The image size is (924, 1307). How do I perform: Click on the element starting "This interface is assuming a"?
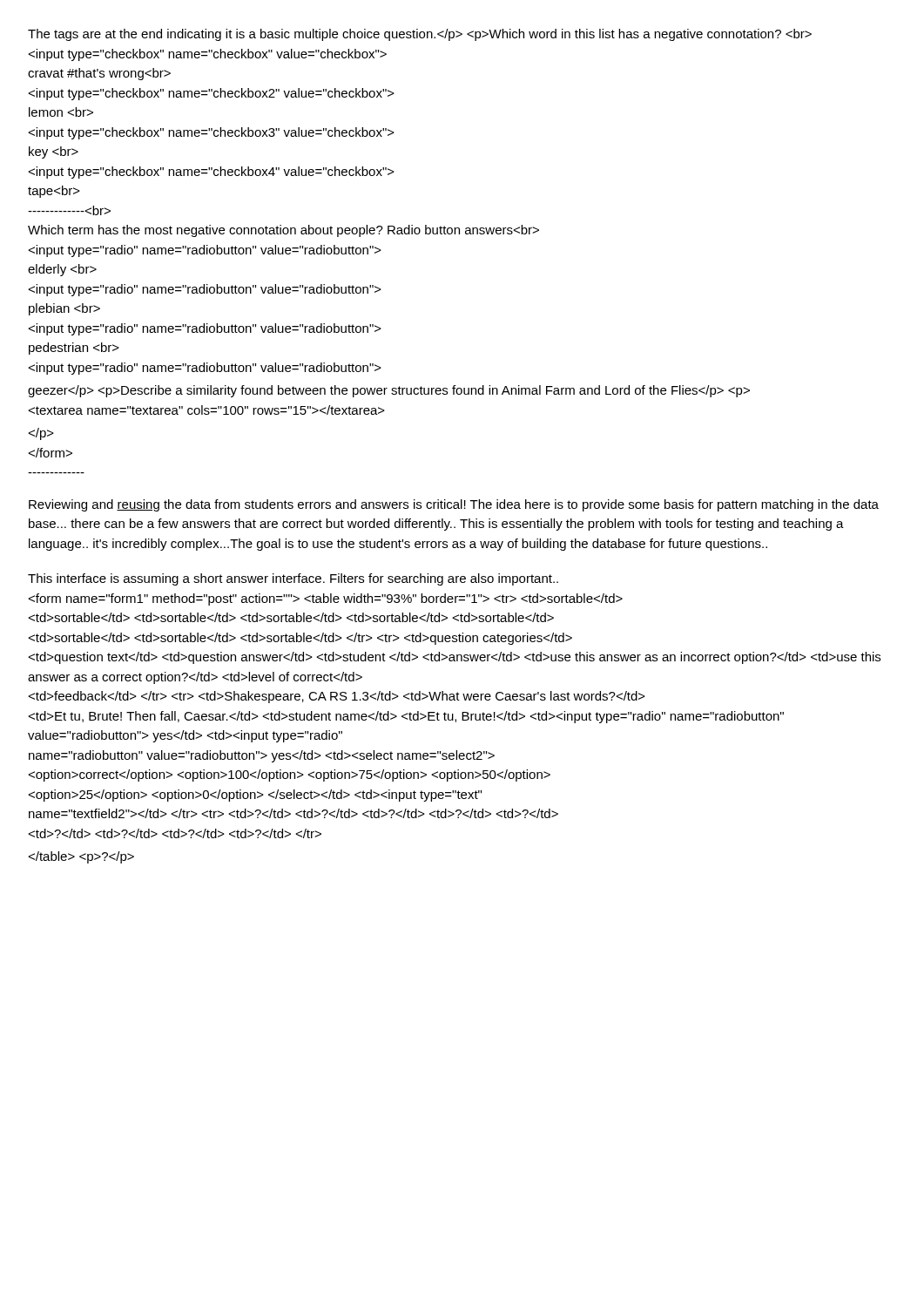[x=455, y=706]
